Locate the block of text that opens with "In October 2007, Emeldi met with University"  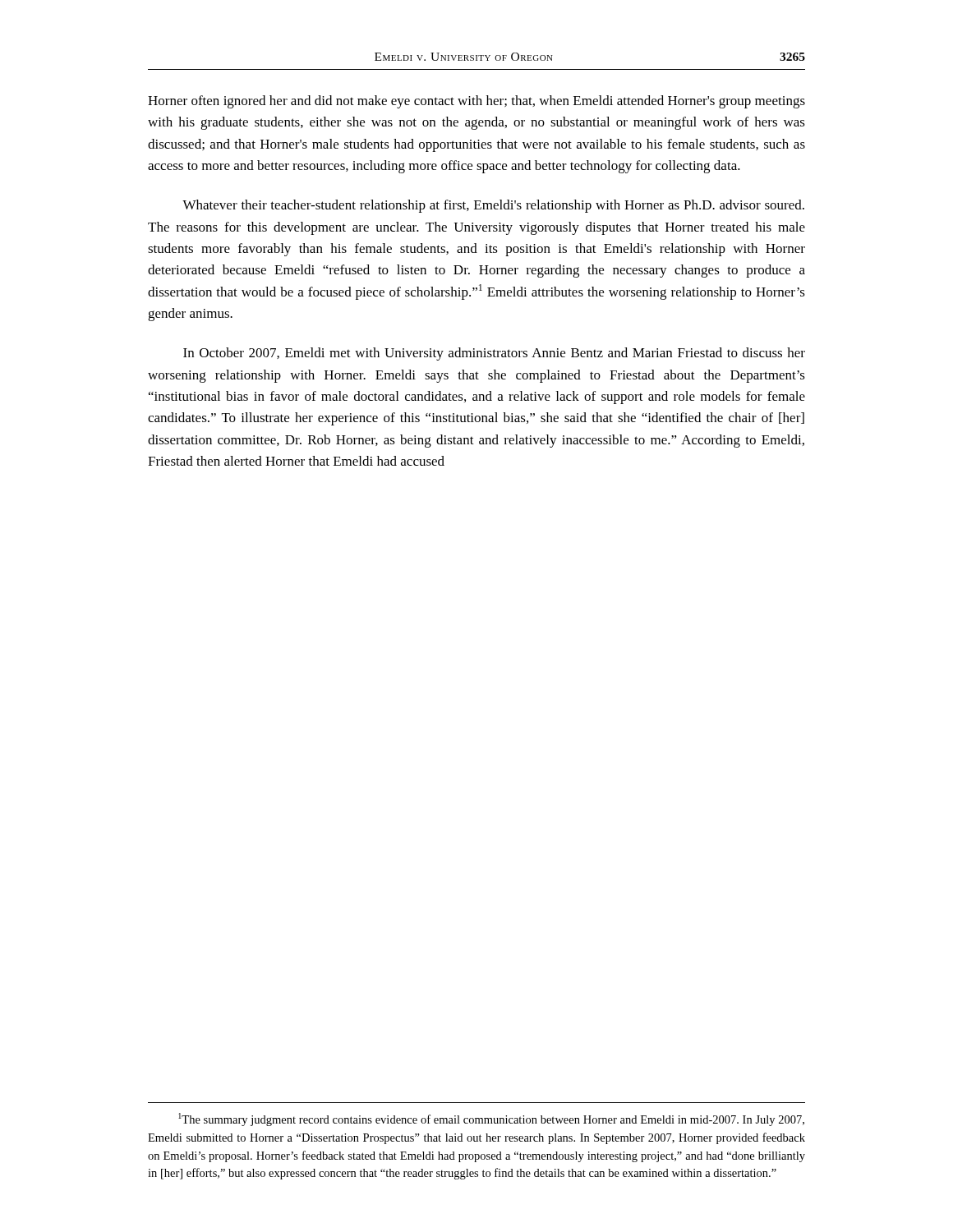pos(476,408)
